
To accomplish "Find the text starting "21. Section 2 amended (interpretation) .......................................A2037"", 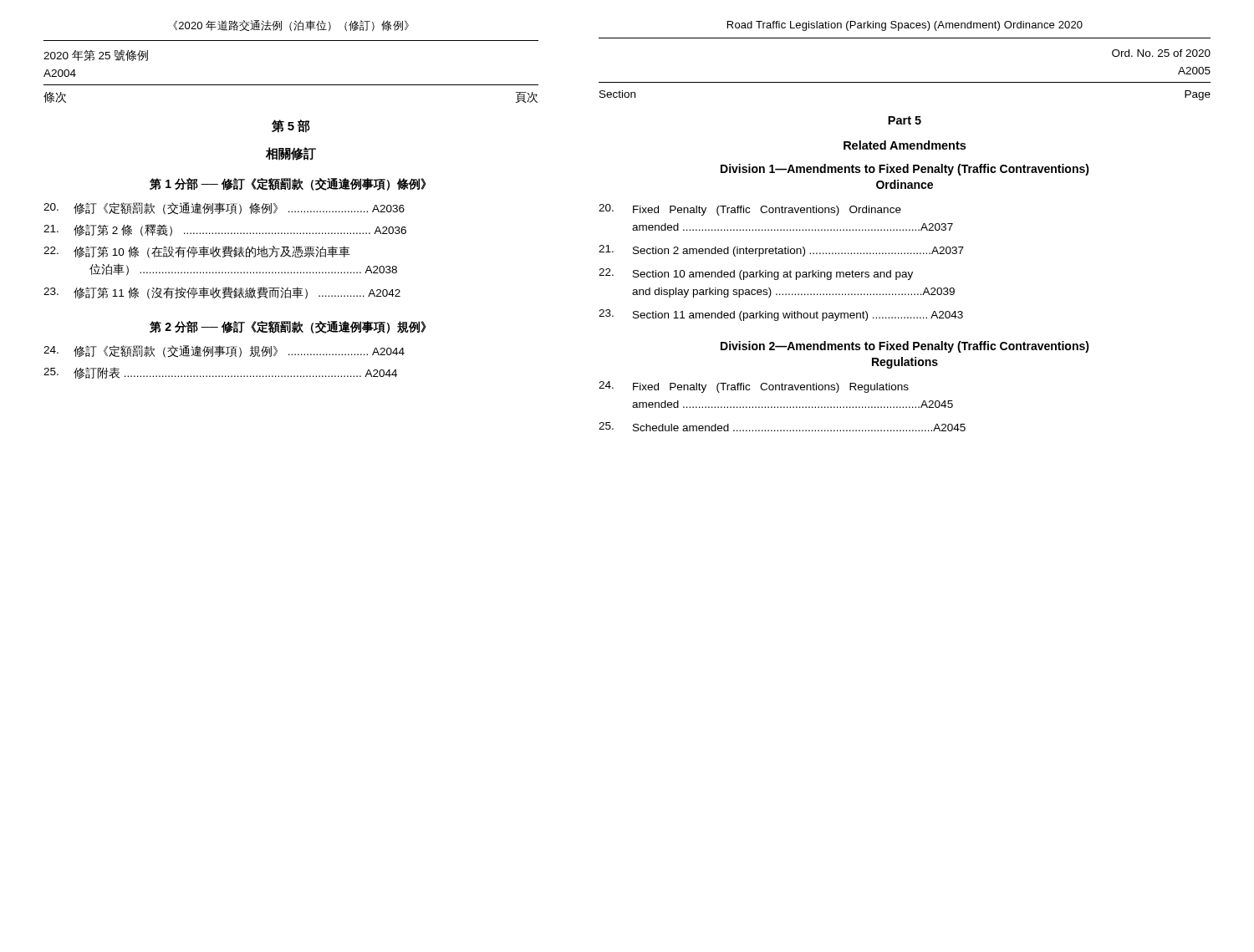I will (x=905, y=251).
